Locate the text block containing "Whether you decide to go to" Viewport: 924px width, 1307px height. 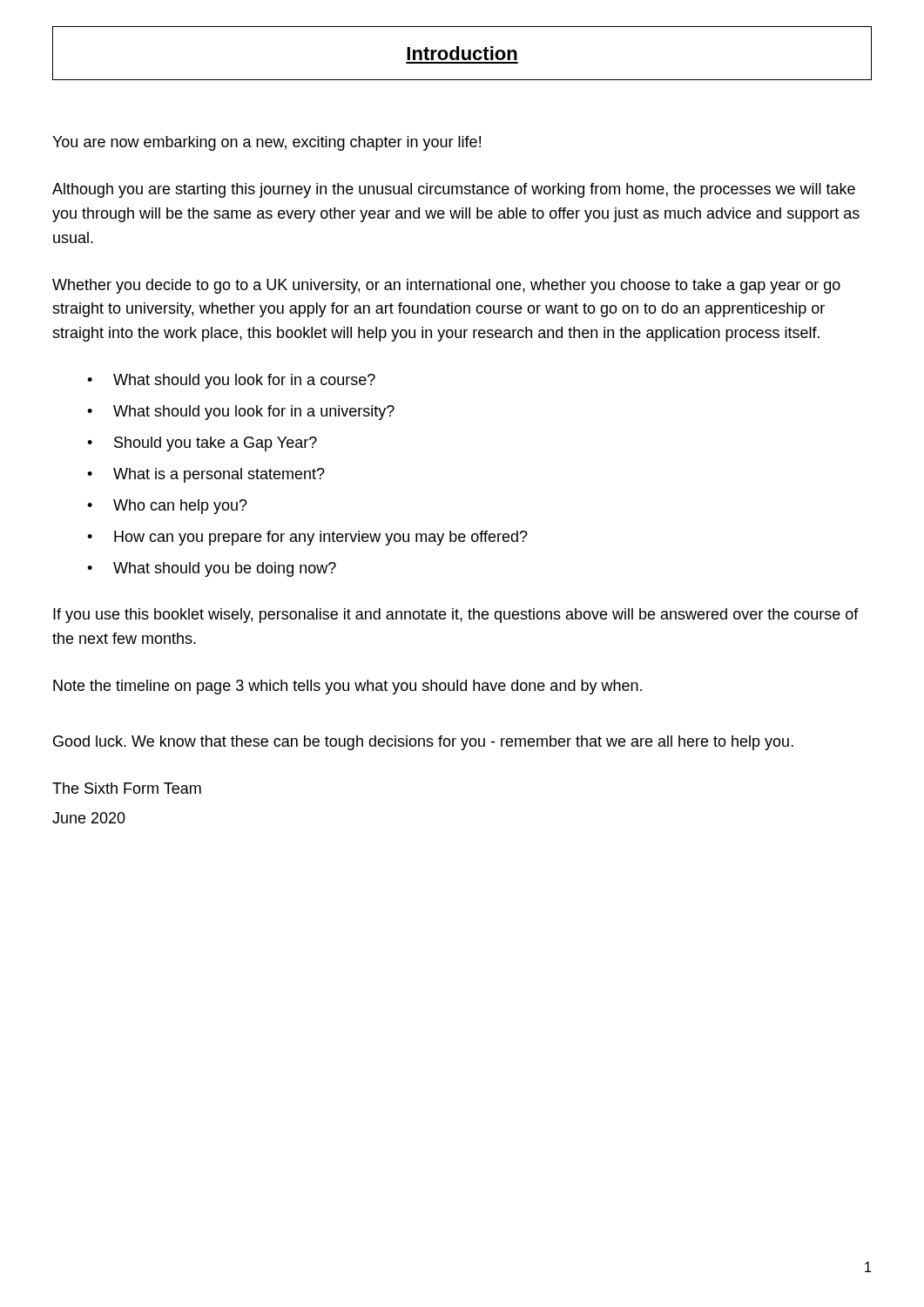[446, 309]
